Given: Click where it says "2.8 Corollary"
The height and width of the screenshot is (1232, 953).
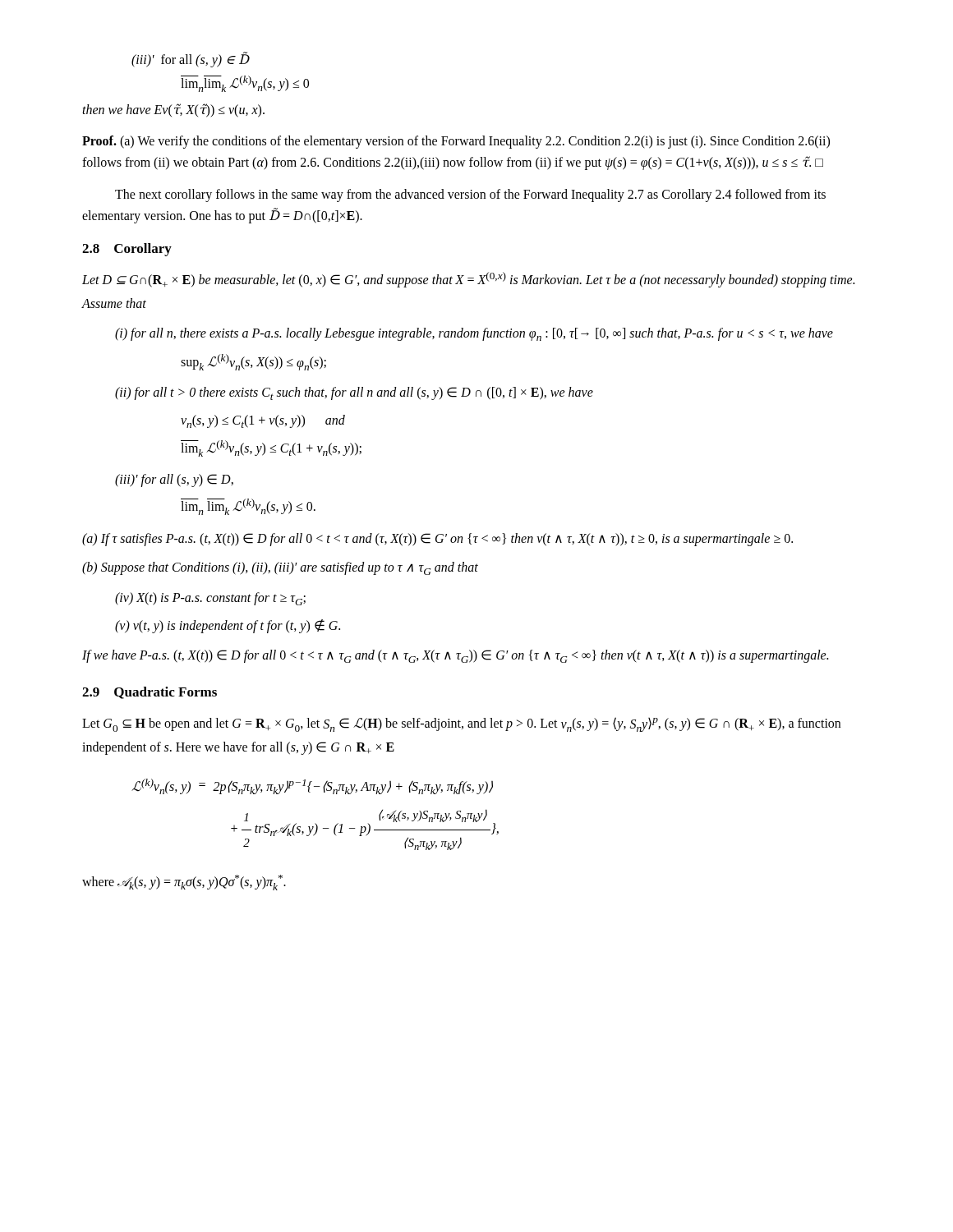Looking at the screenshot, I should click(127, 249).
